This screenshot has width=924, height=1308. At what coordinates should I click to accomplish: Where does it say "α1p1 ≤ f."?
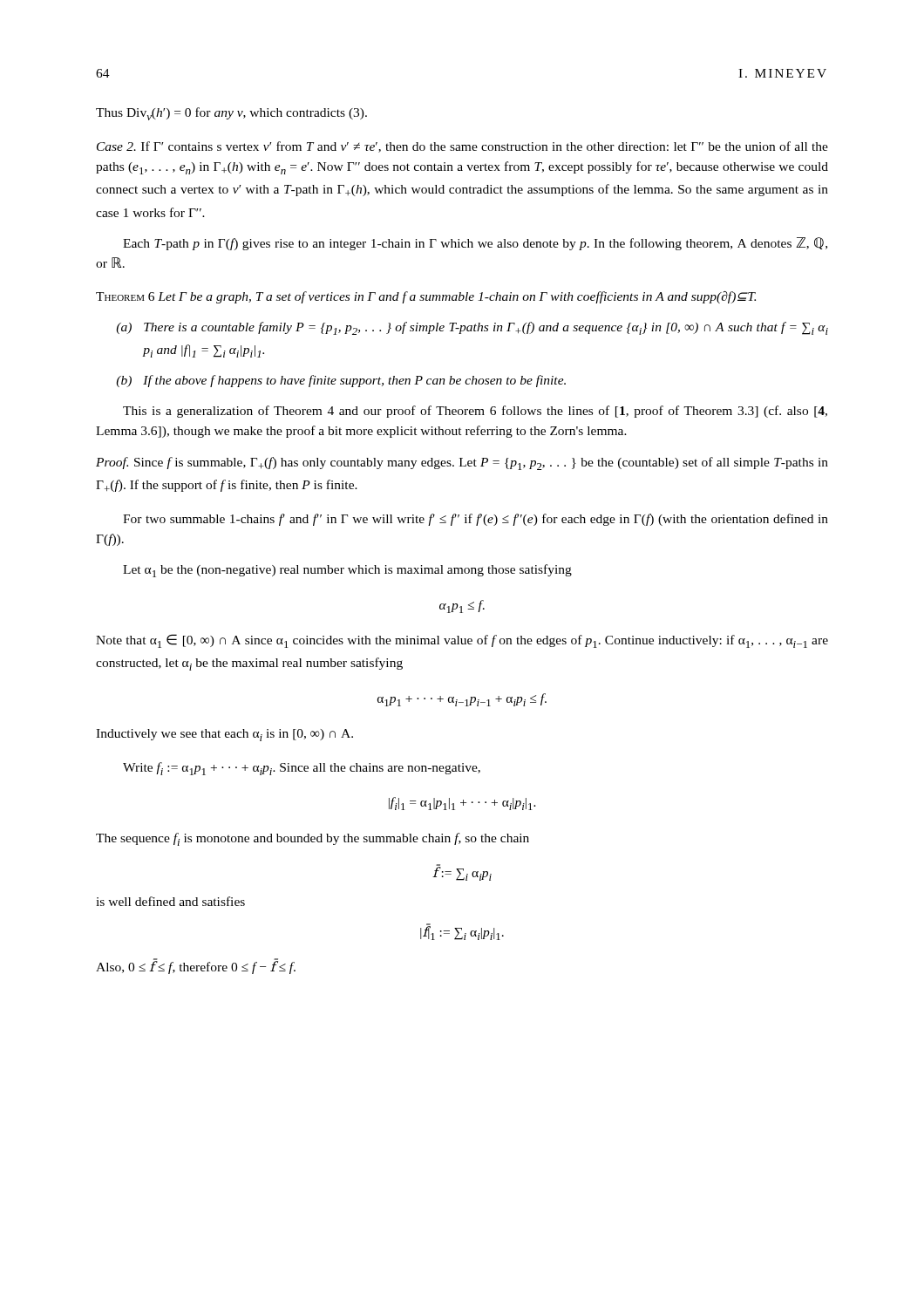[462, 606]
